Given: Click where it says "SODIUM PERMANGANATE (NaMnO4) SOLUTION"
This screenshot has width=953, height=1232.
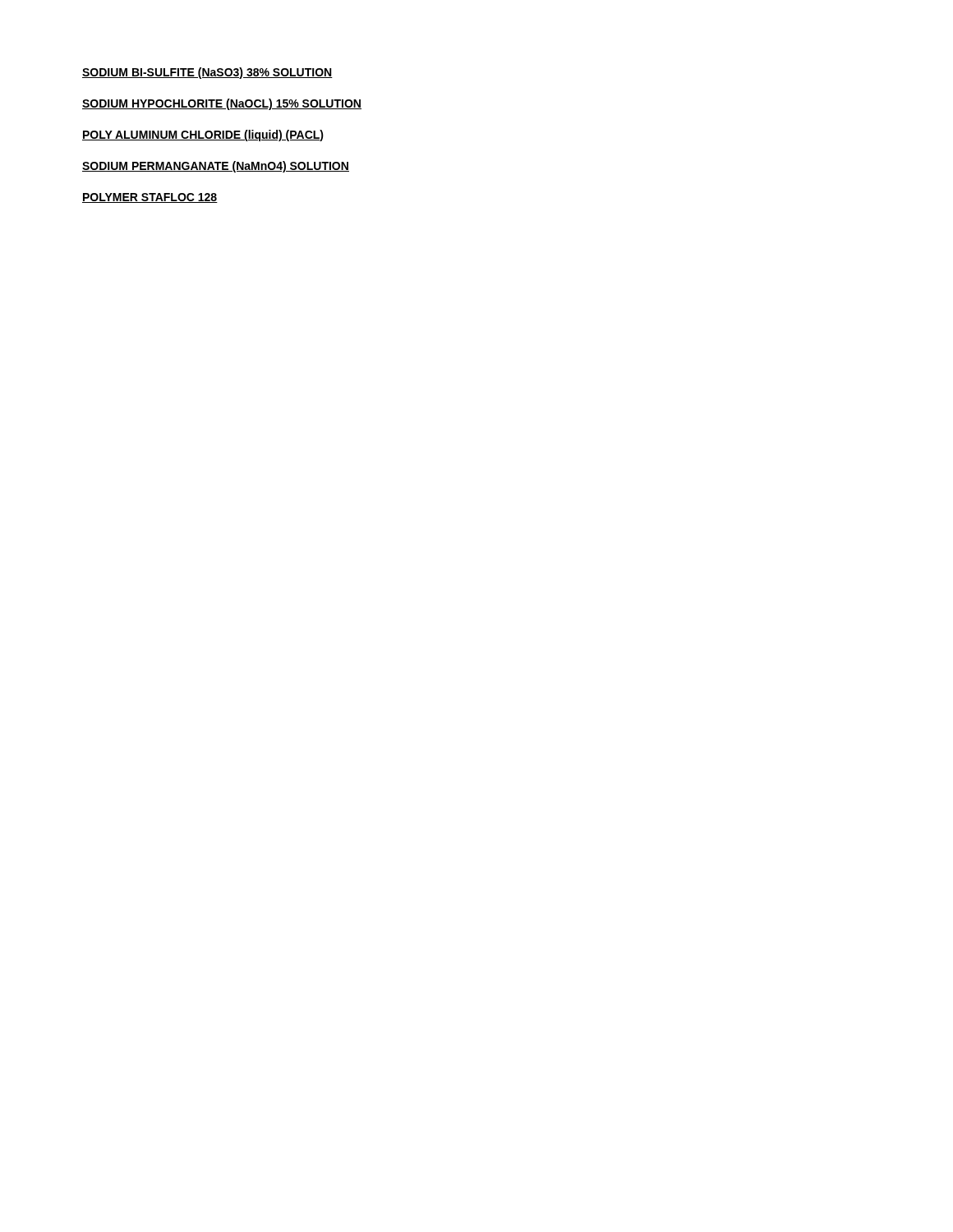Looking at the screenshot, I should pos(216,166).
